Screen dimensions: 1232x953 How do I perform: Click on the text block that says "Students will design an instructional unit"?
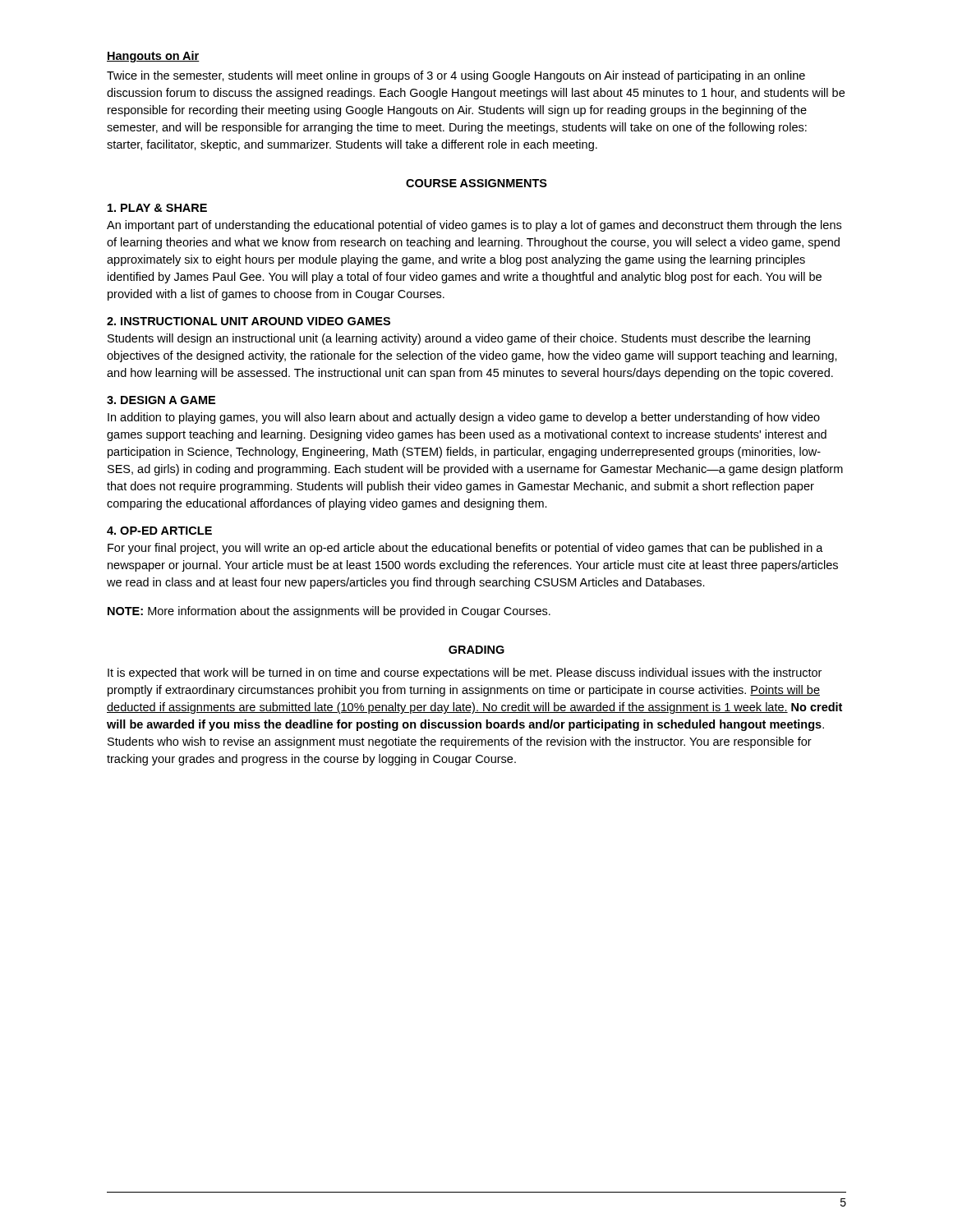pos(472,356)
